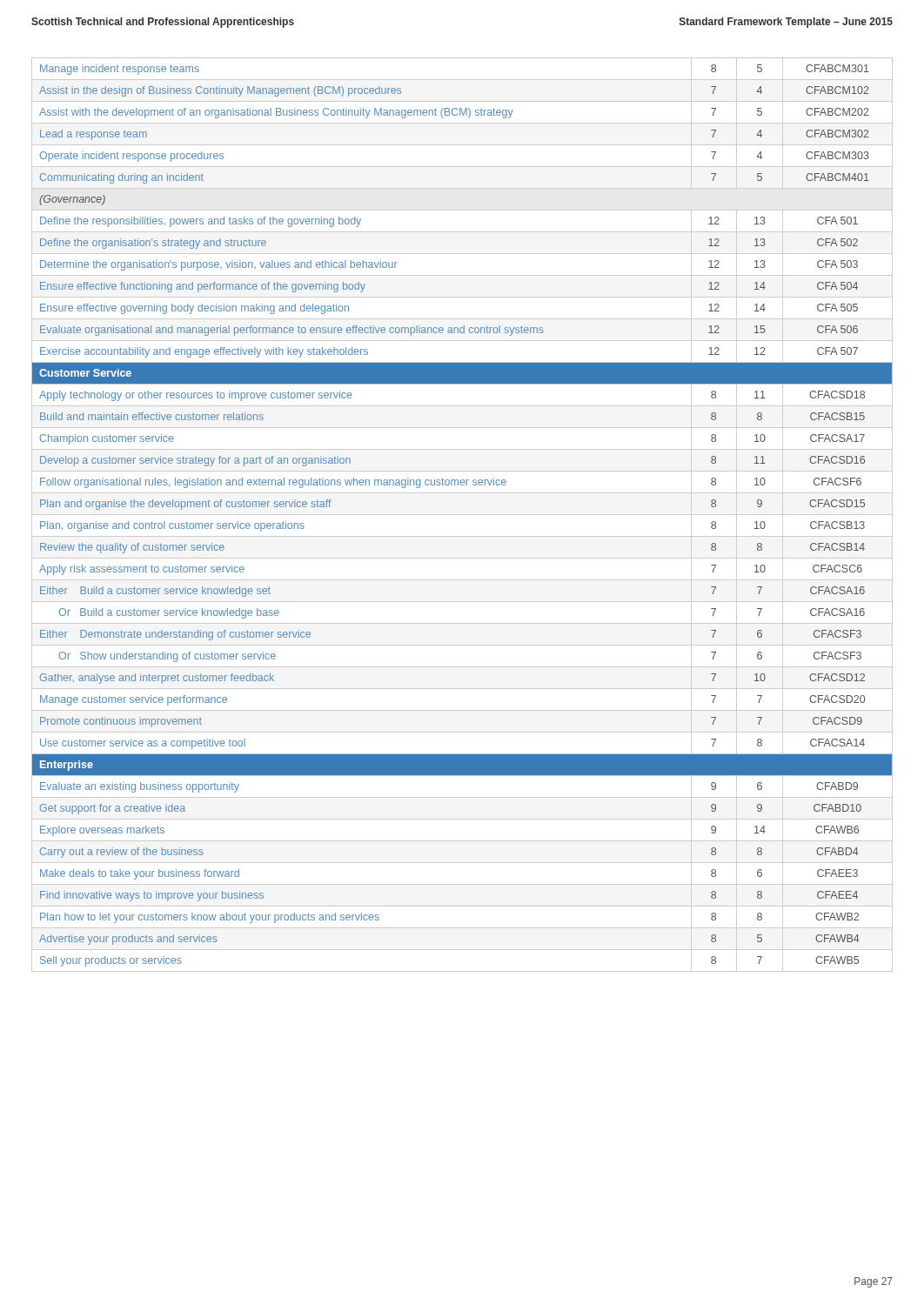Select the table
Viewport: 924px width, 1305px height.
[462, 515]
